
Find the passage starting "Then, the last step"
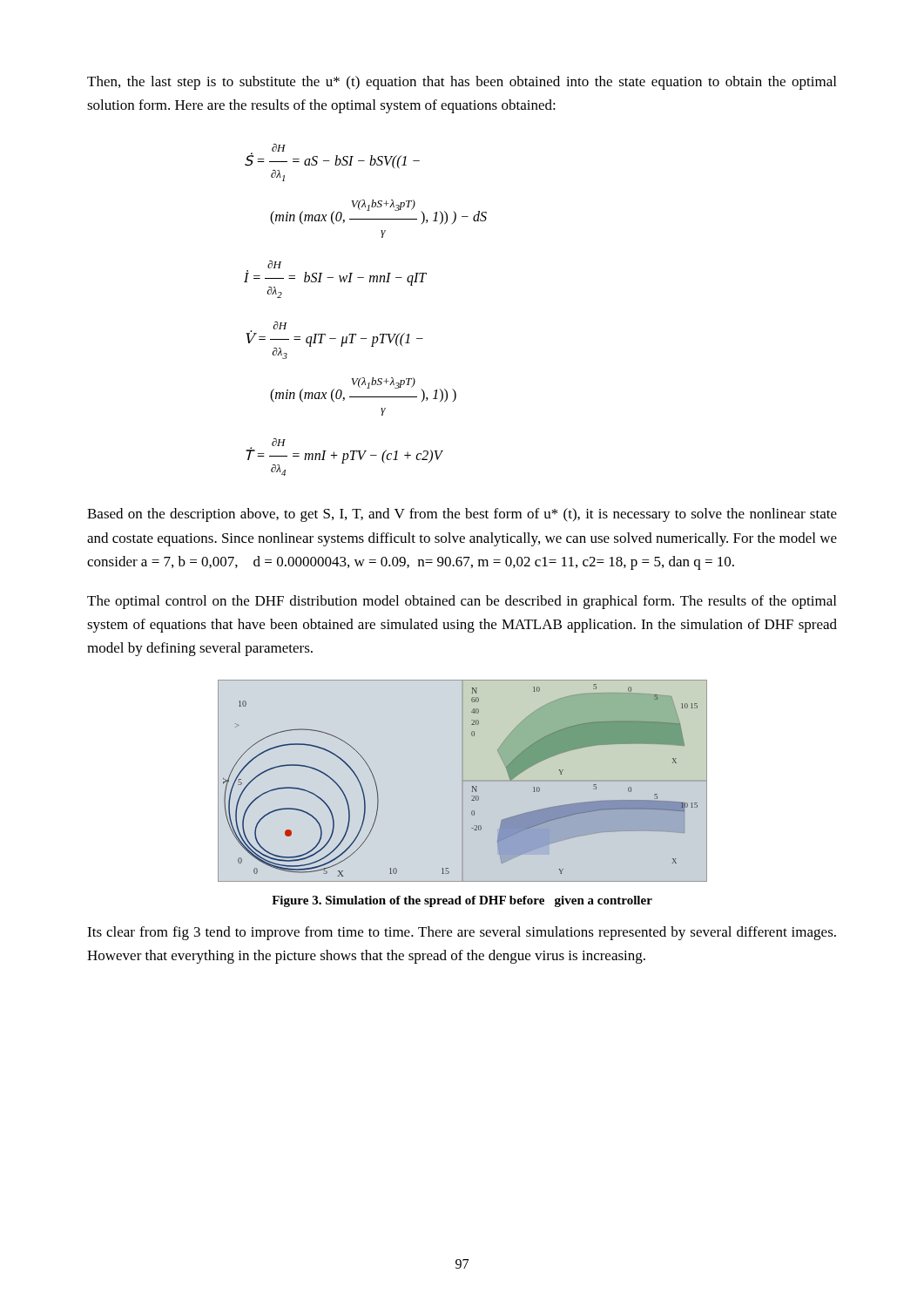click(x=462, y=93)
